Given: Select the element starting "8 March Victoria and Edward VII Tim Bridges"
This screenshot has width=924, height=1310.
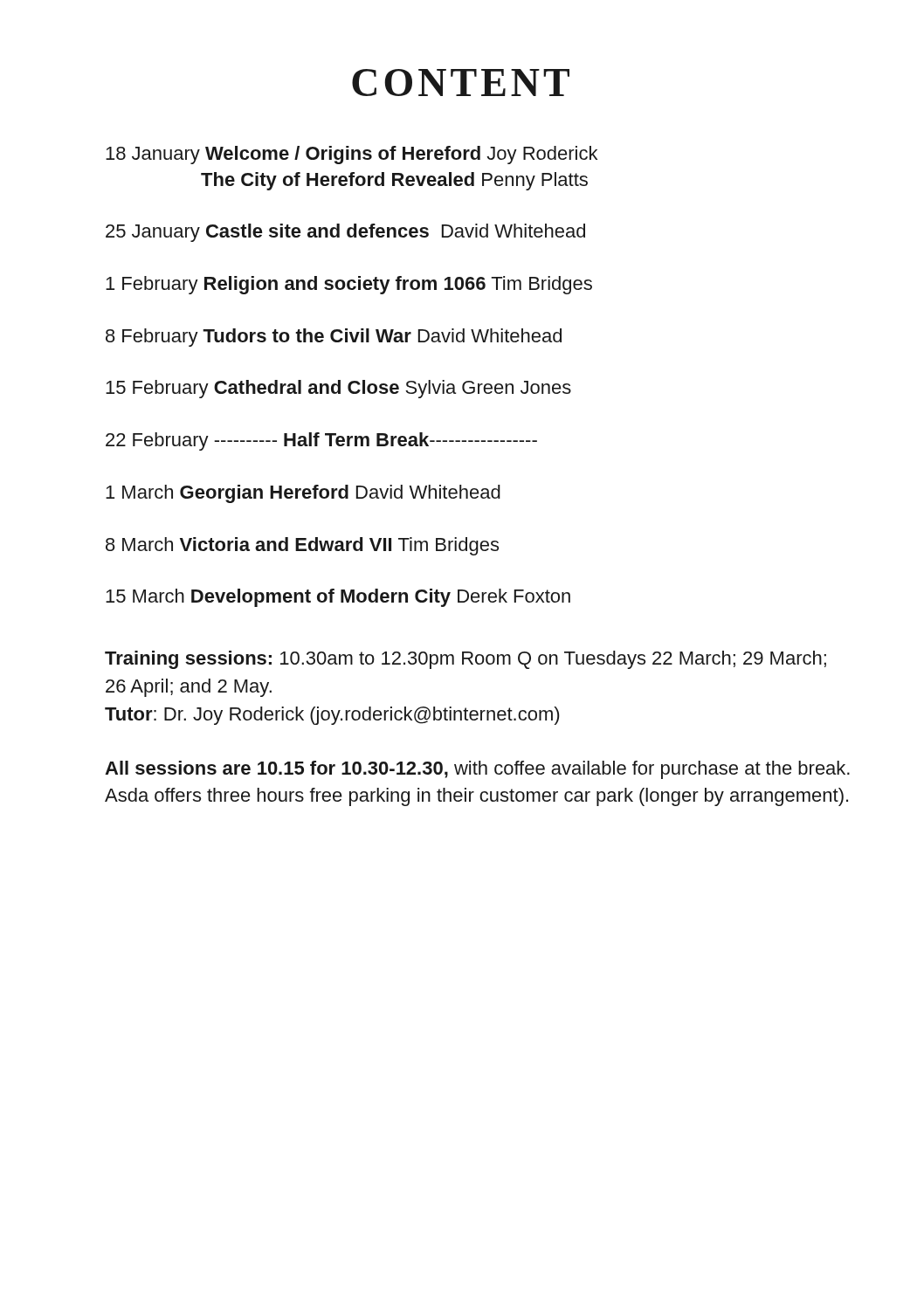Looking at the screenshot, I should coord(302,544).
